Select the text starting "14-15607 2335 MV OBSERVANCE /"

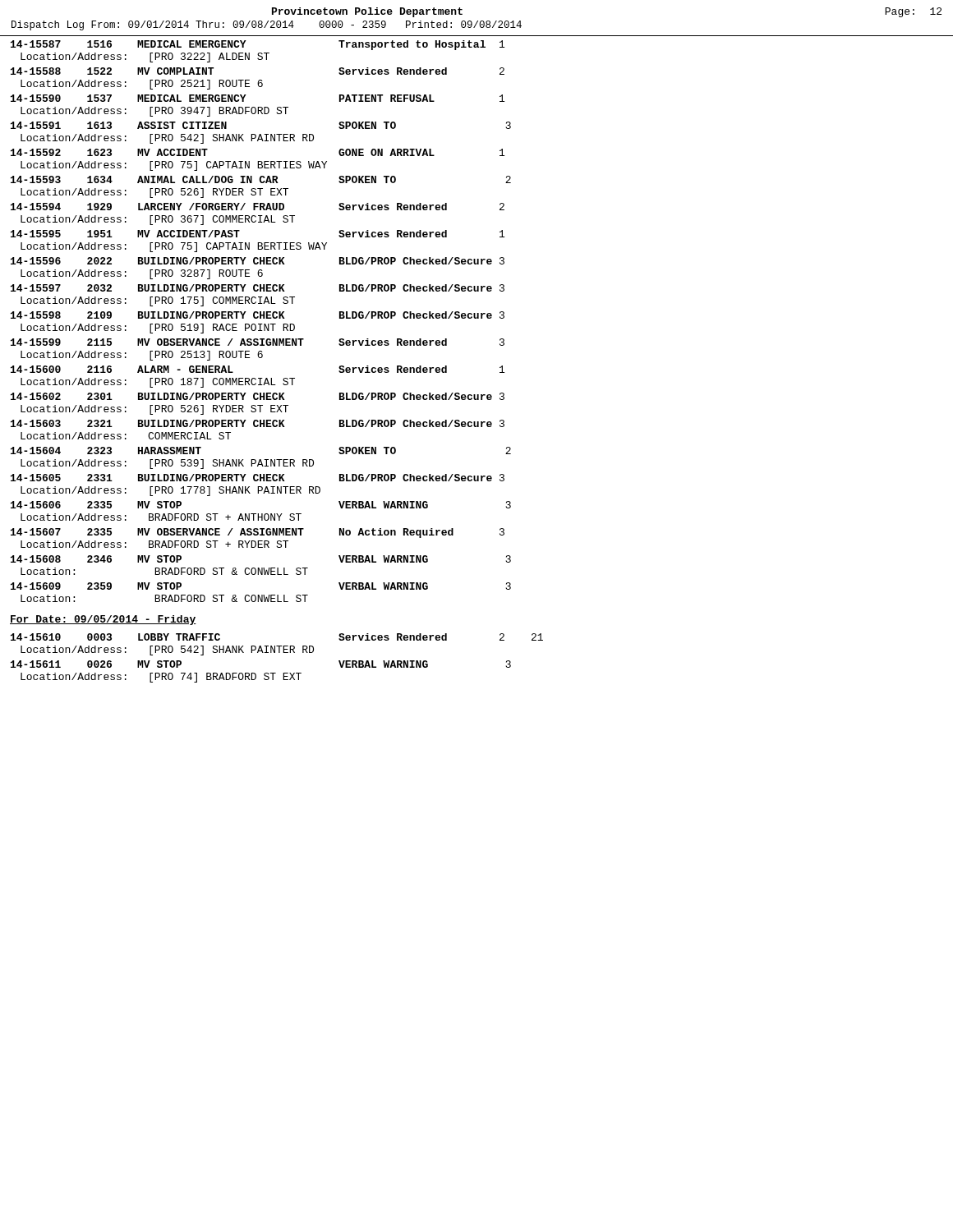(258, 533)
